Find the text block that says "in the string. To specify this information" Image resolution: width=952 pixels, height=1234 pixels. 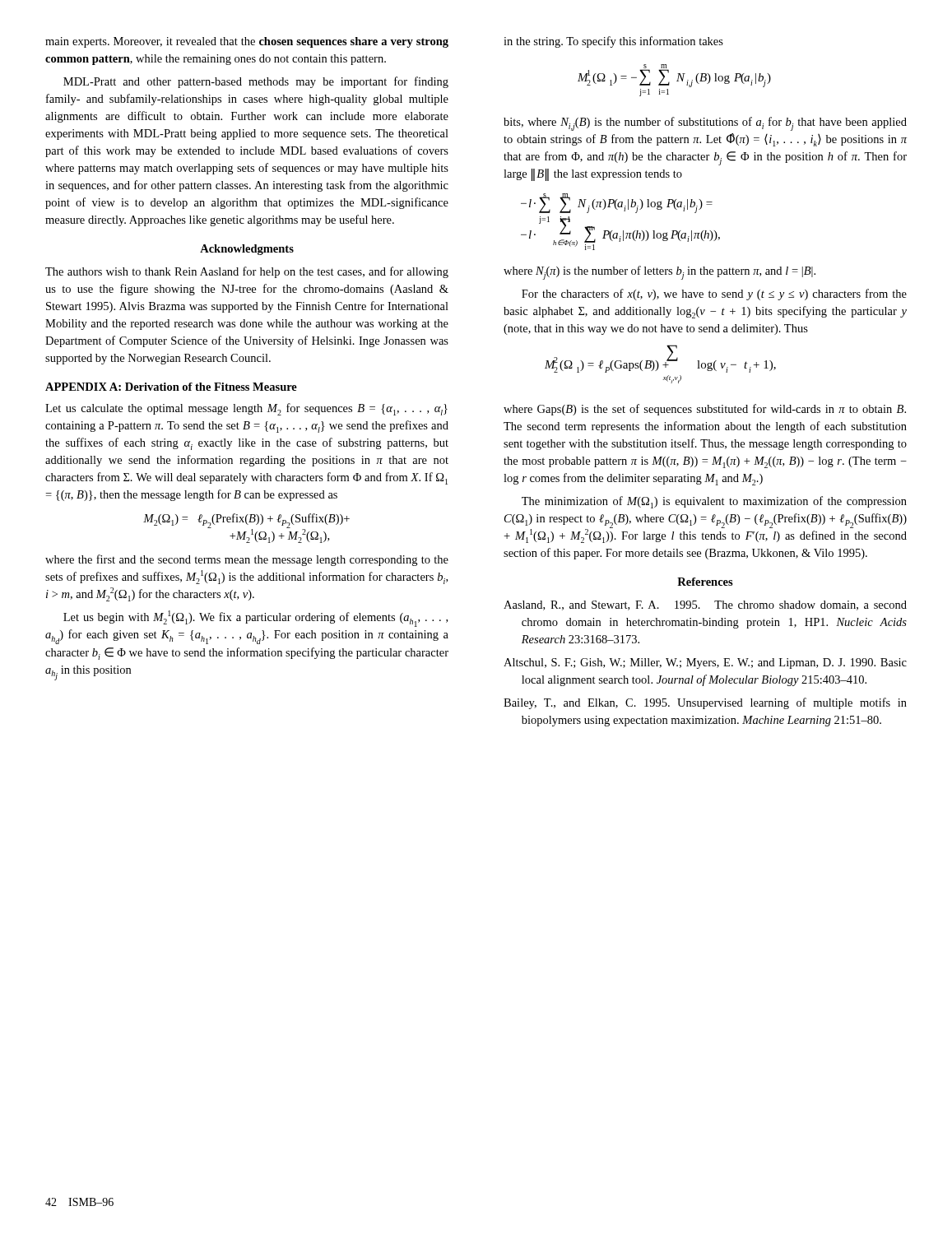coord(705,42)
